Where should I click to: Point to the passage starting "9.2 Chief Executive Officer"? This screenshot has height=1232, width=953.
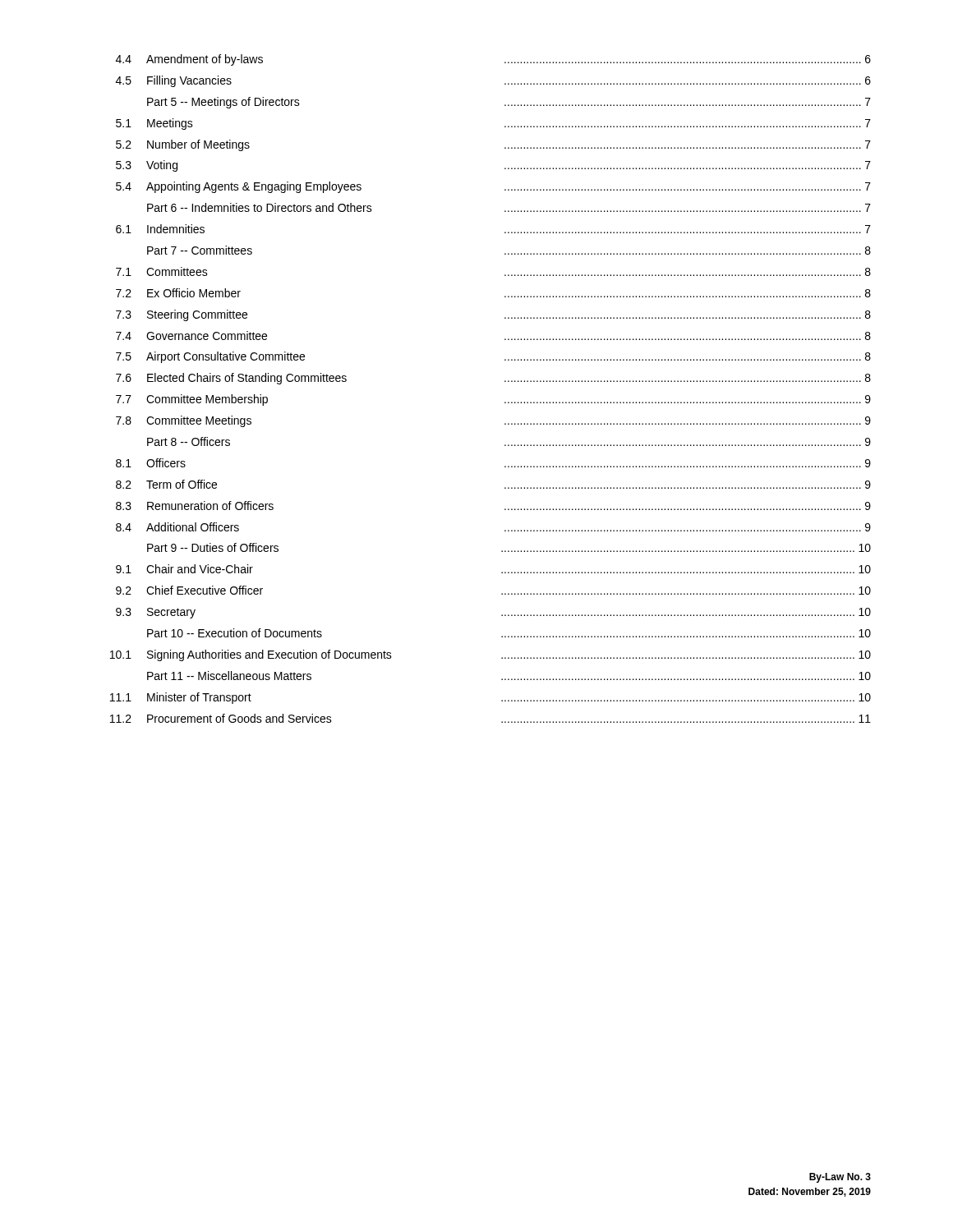coord(198,589)
